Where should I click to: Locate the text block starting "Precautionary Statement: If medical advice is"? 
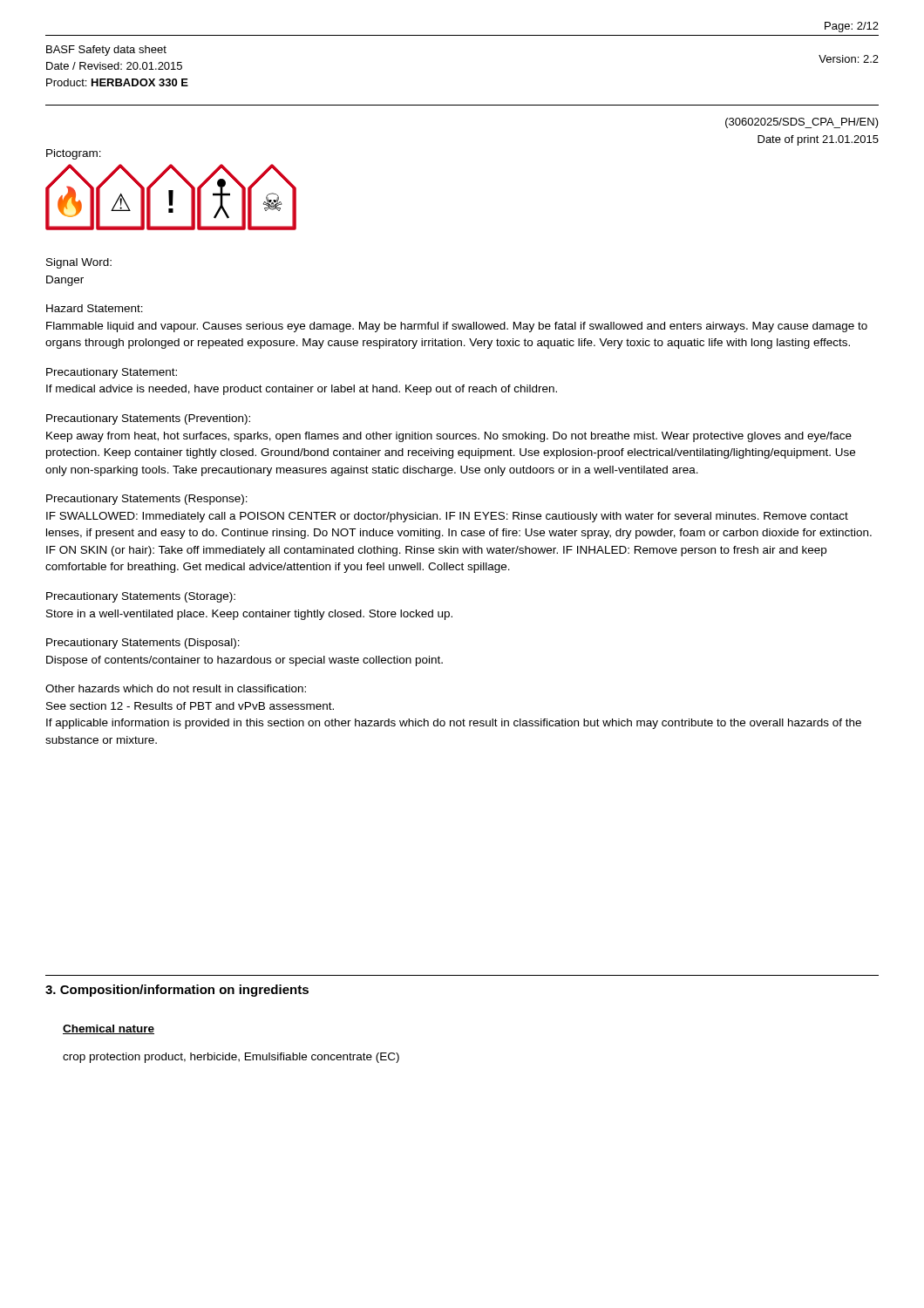tap(302, 380)
